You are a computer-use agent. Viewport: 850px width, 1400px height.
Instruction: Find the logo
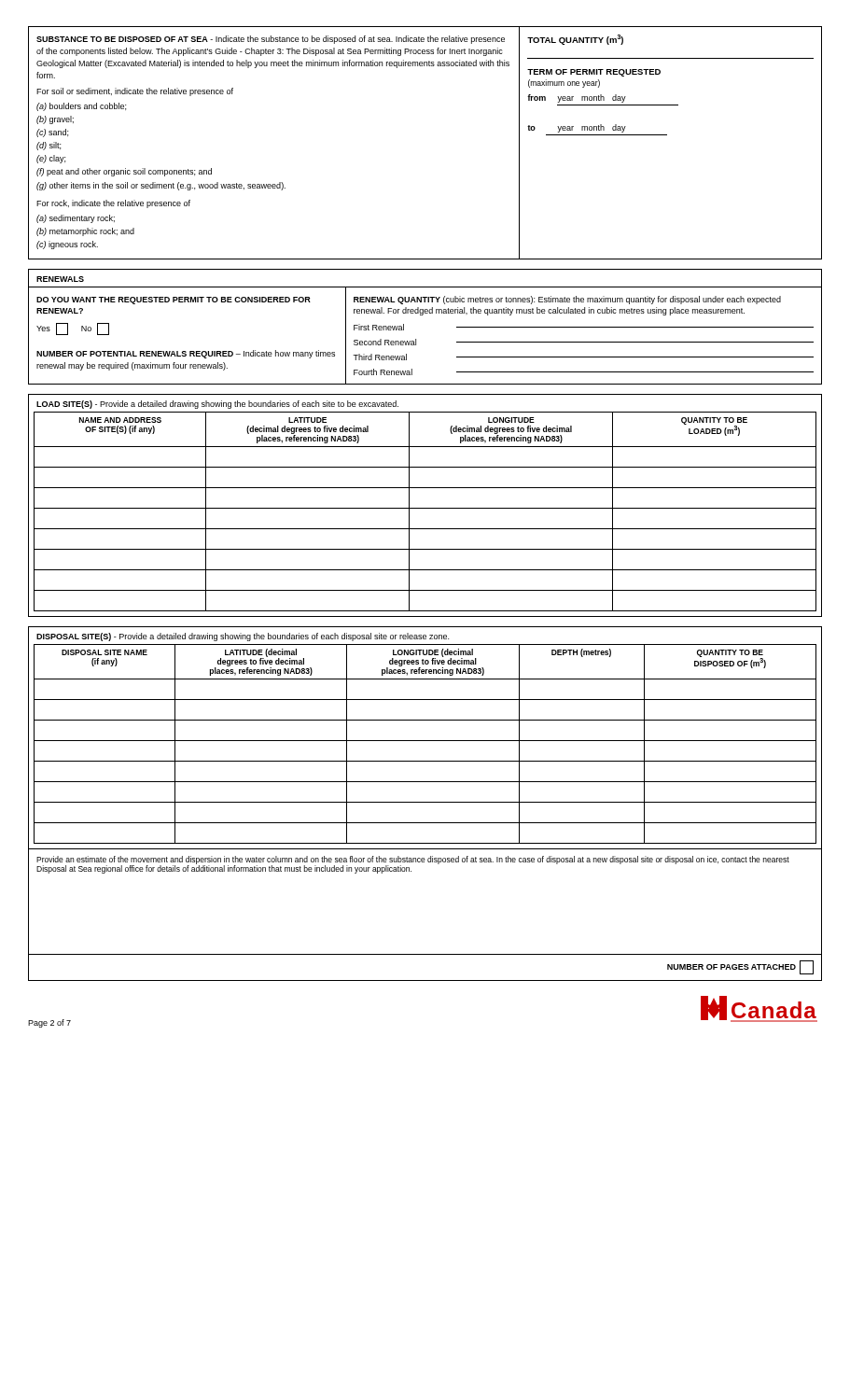tap(761, 1009)
